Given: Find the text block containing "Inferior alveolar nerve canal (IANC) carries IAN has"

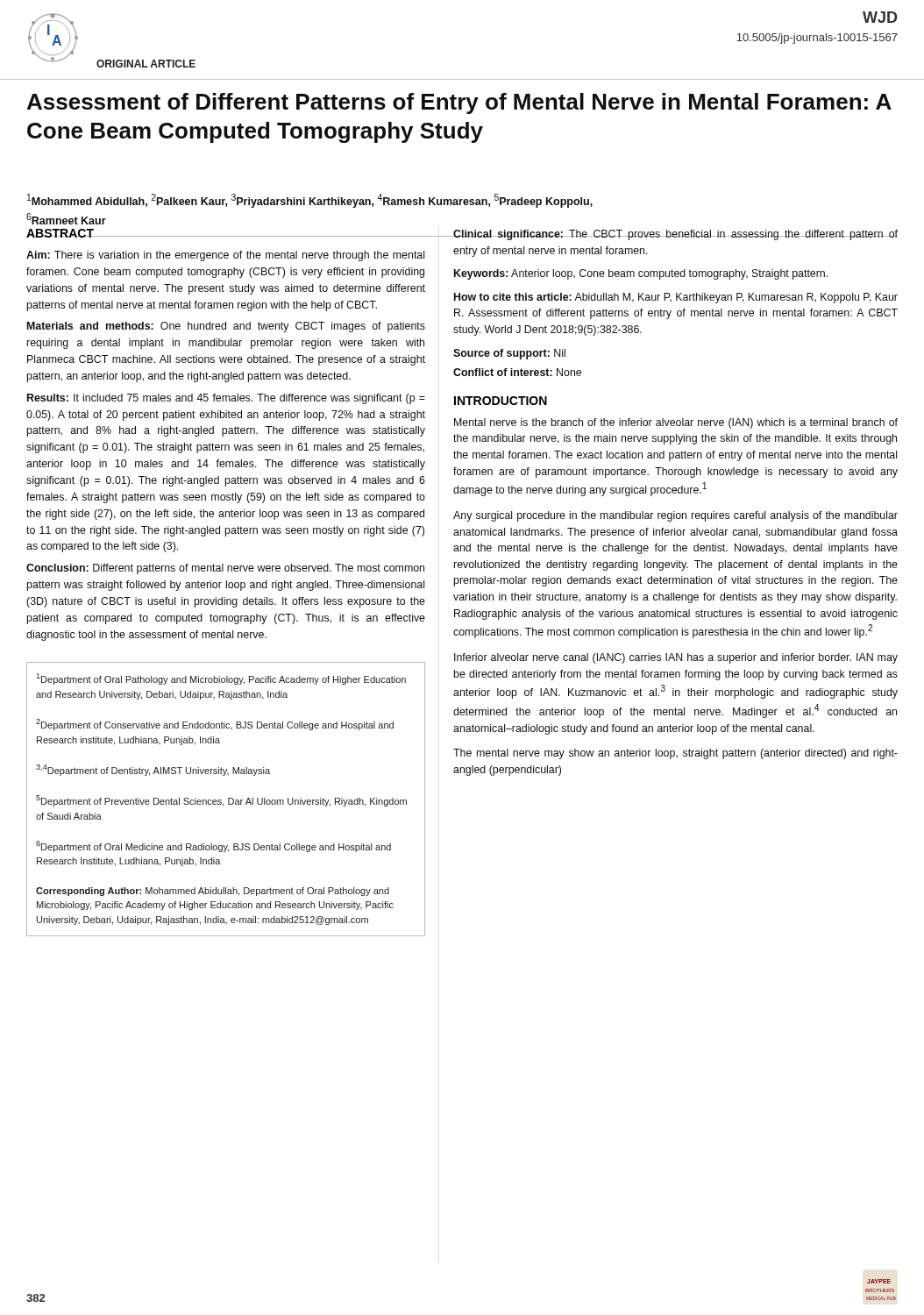Looking at the screenshot, I should 675,693.
